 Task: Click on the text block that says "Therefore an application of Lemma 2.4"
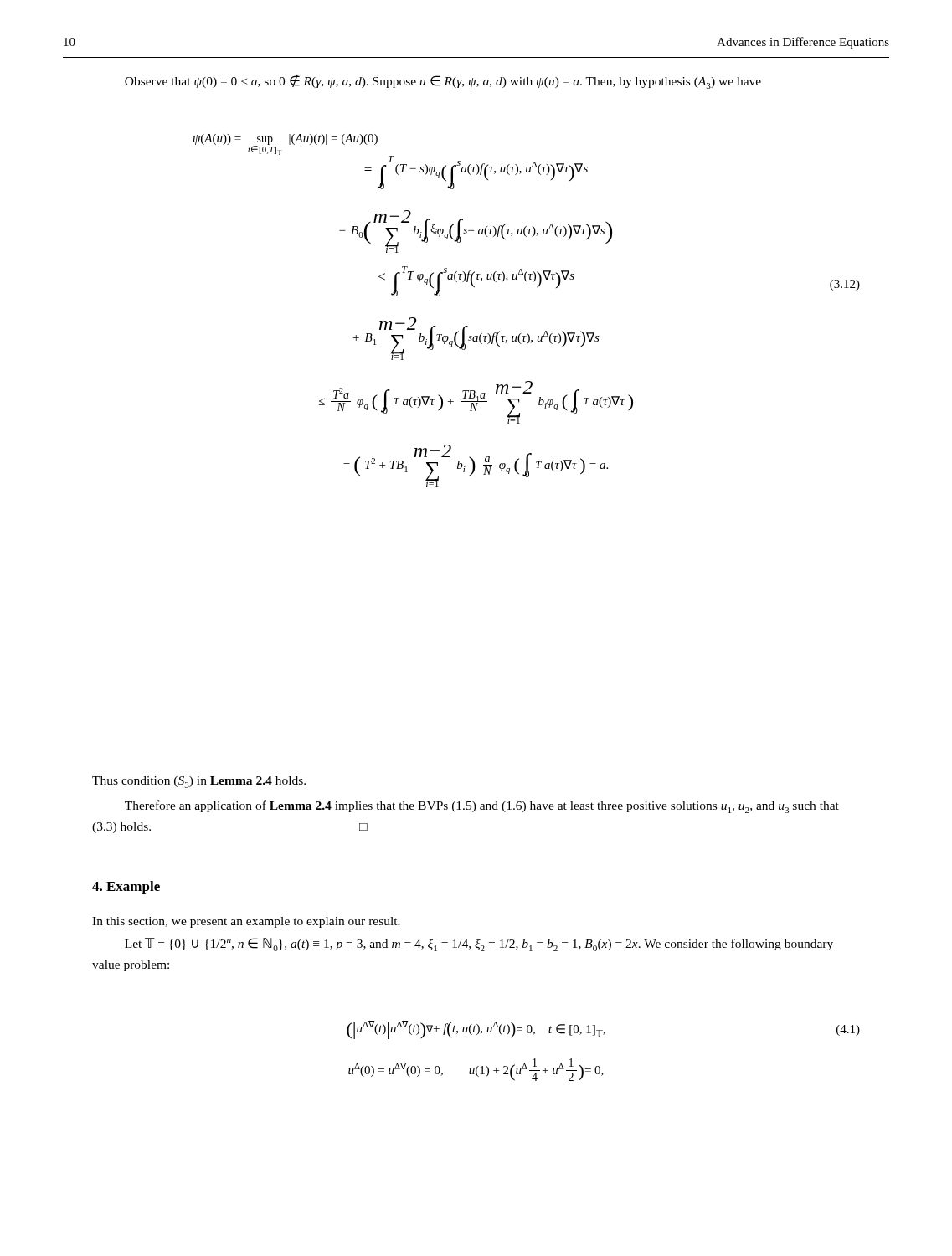[476, 816]
